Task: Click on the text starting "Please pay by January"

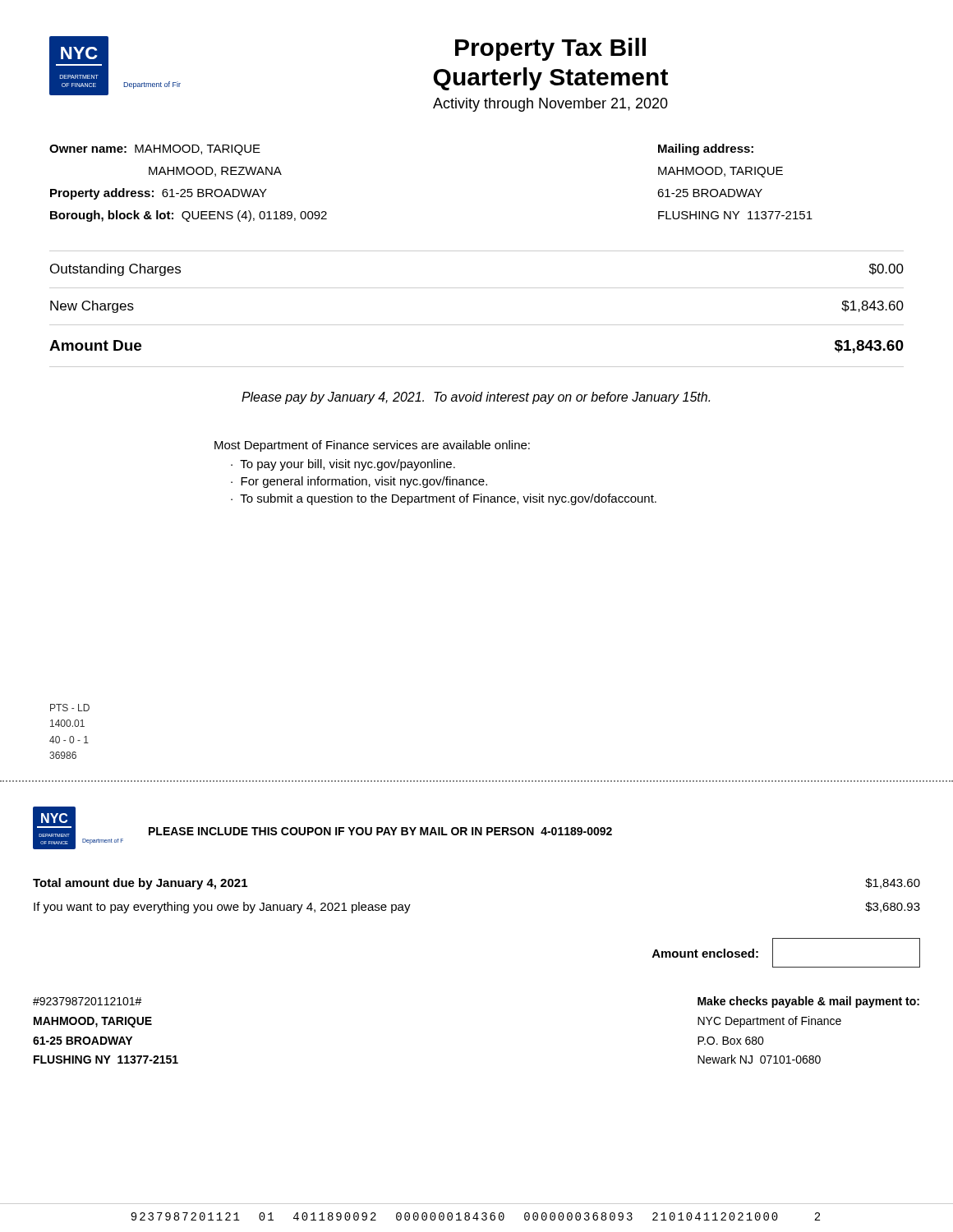Action: tap(476, 397)
